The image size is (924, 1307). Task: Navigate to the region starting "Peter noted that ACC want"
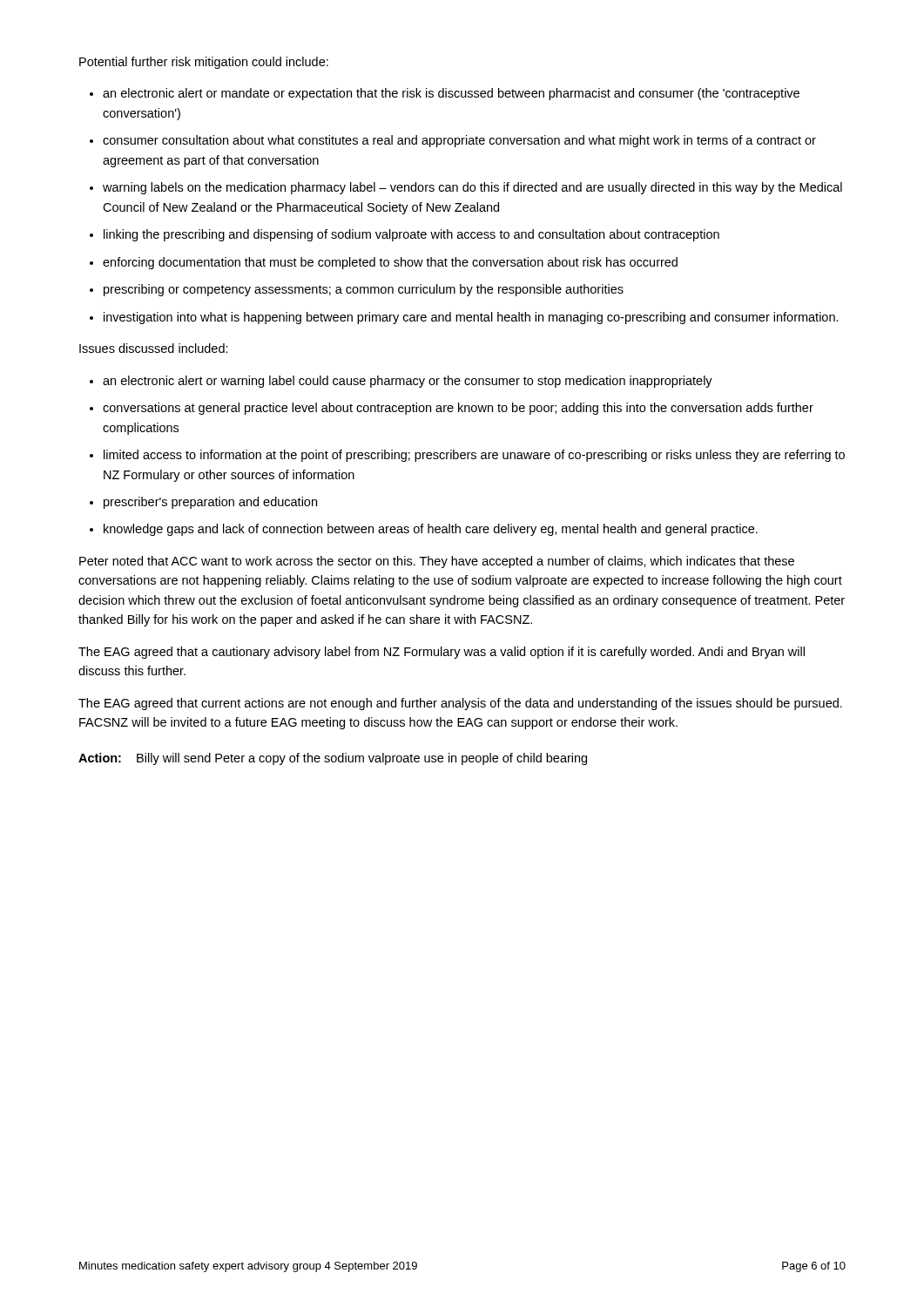pyautogui.click(x=462, y=590)
